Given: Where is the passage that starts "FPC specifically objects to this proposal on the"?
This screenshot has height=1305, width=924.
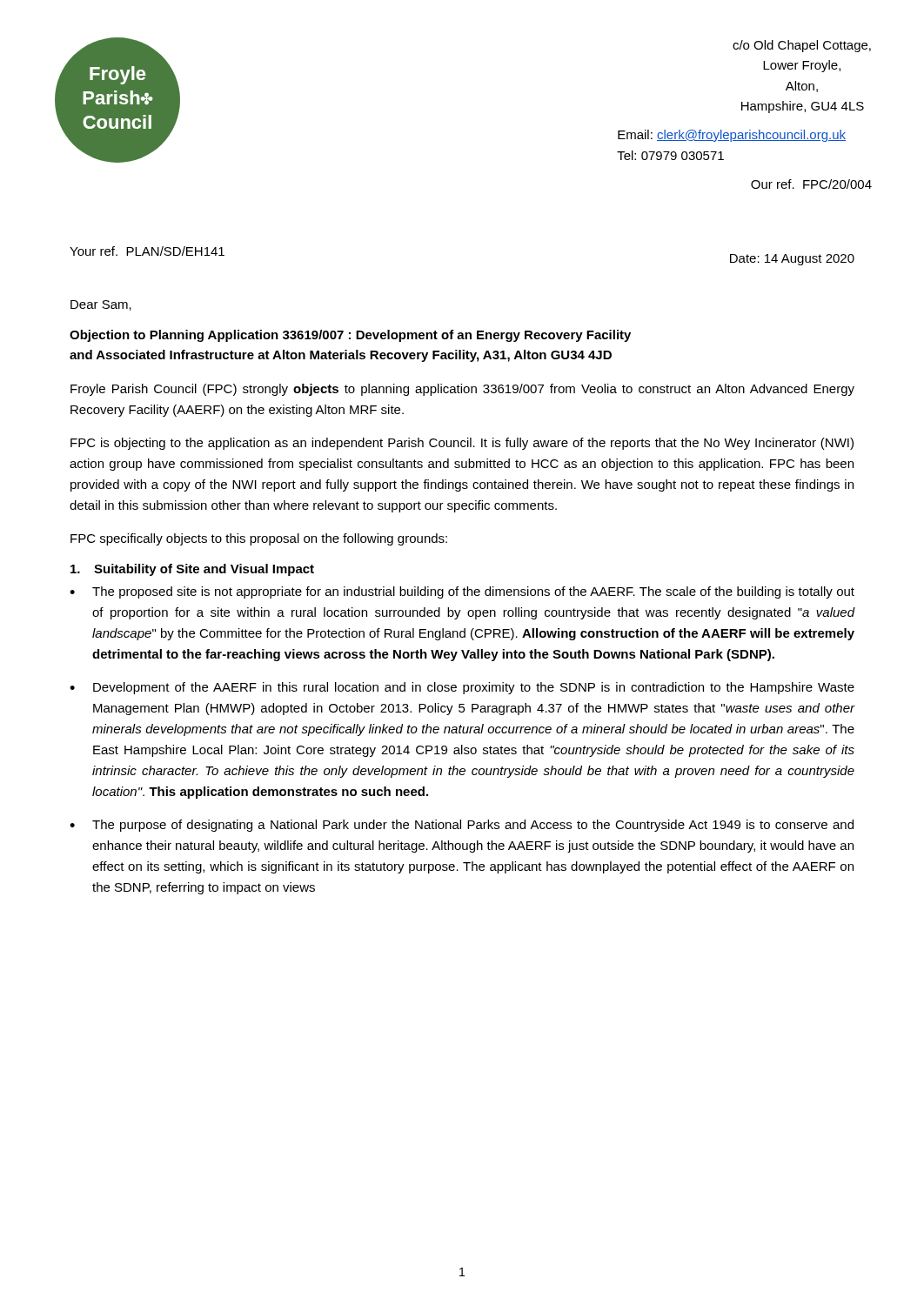Looking at the screenshot, I should (259, 538).
